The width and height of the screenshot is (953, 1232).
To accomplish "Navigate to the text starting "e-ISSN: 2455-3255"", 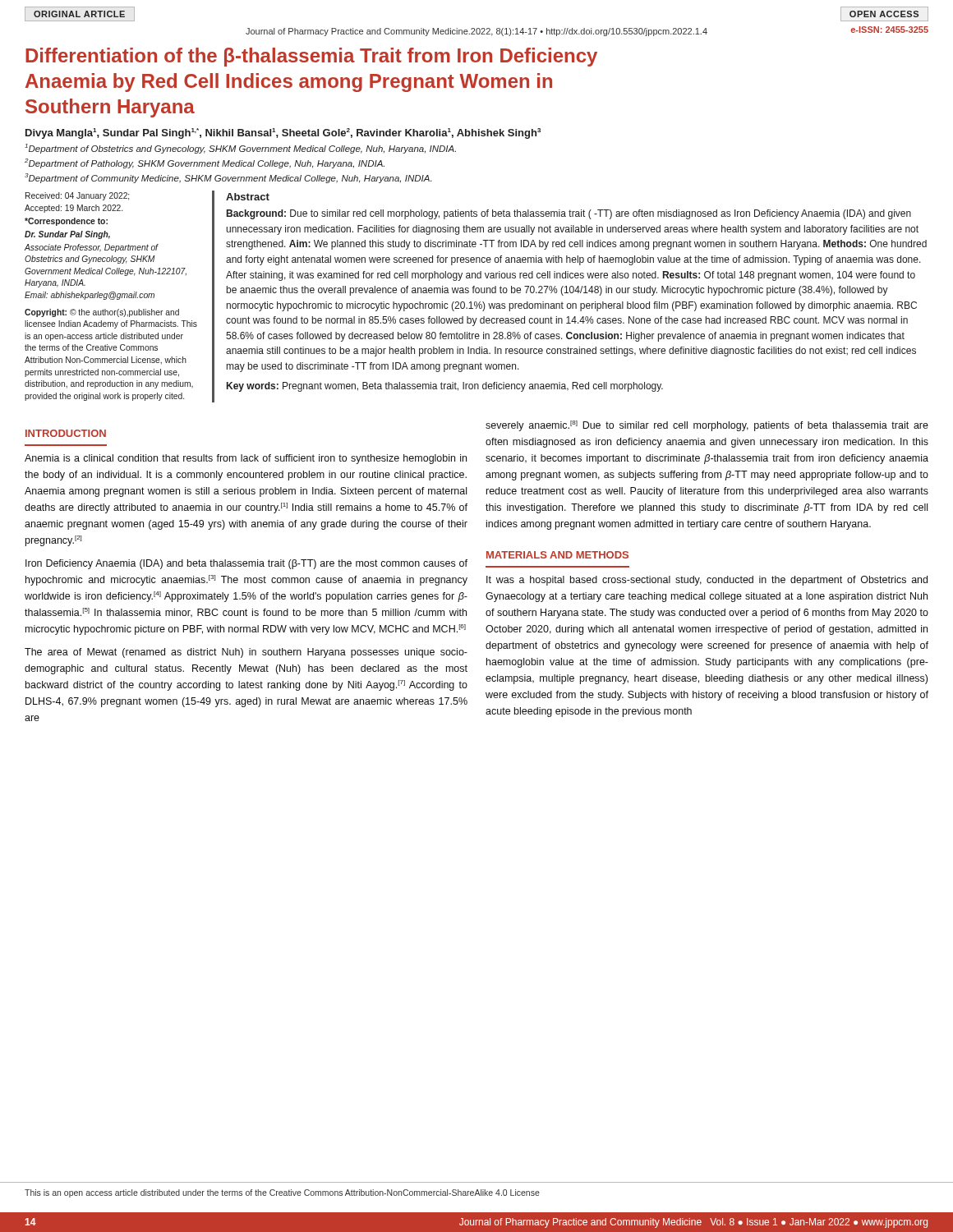I will point(889,30).
